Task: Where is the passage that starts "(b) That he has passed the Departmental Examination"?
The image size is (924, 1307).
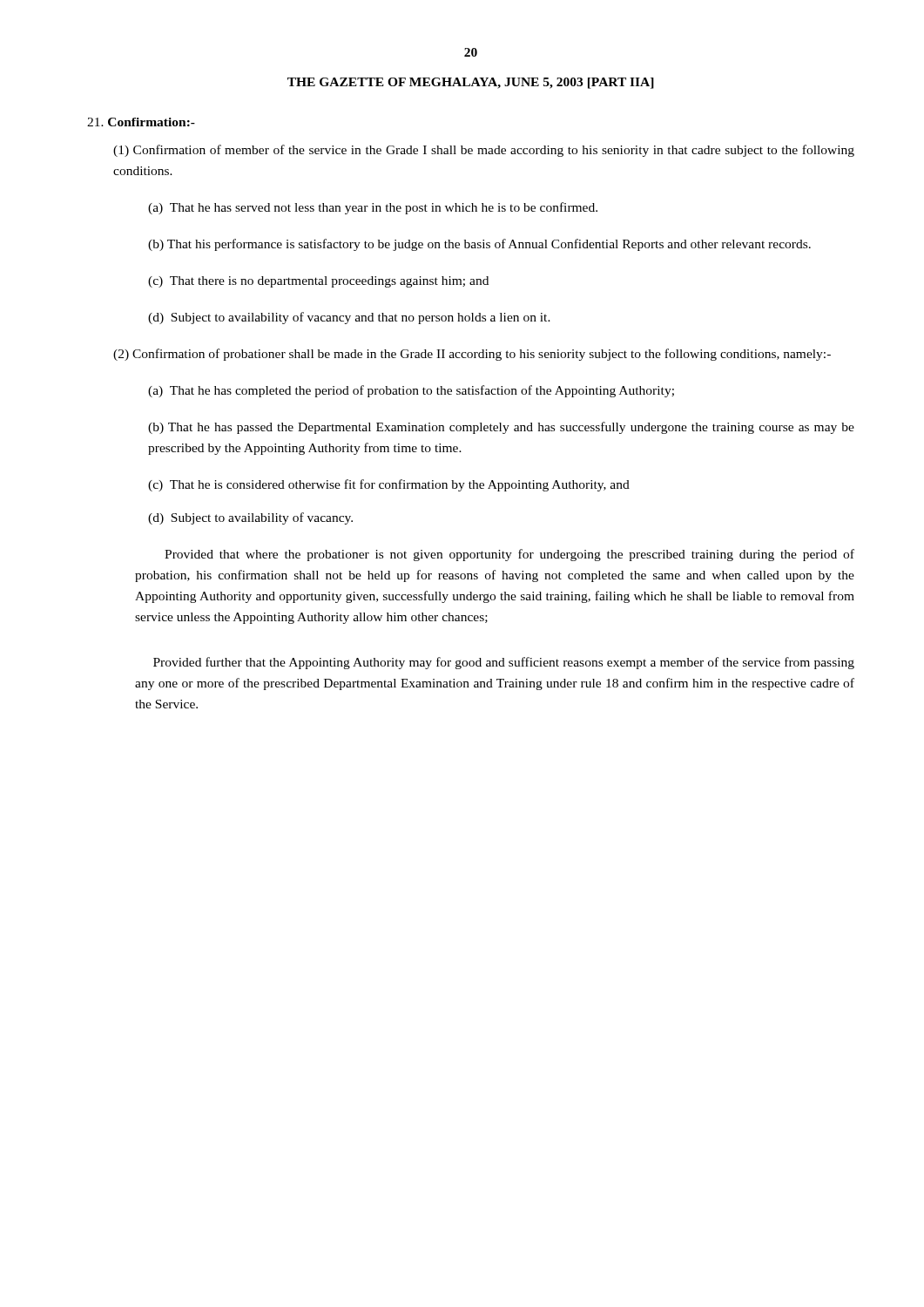Action: coord(501,437)
